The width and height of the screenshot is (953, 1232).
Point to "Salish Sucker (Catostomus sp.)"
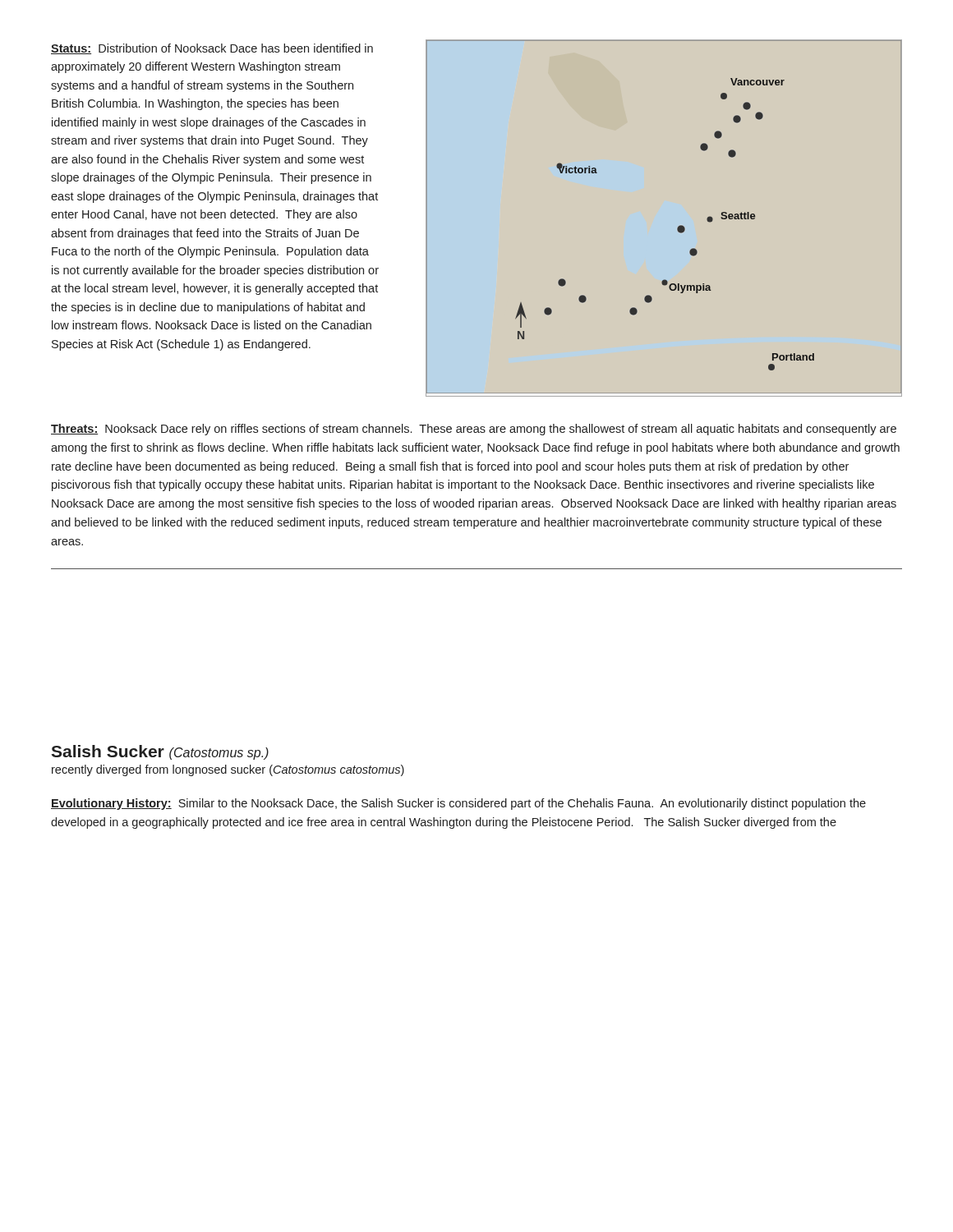[x=160, y=751]
